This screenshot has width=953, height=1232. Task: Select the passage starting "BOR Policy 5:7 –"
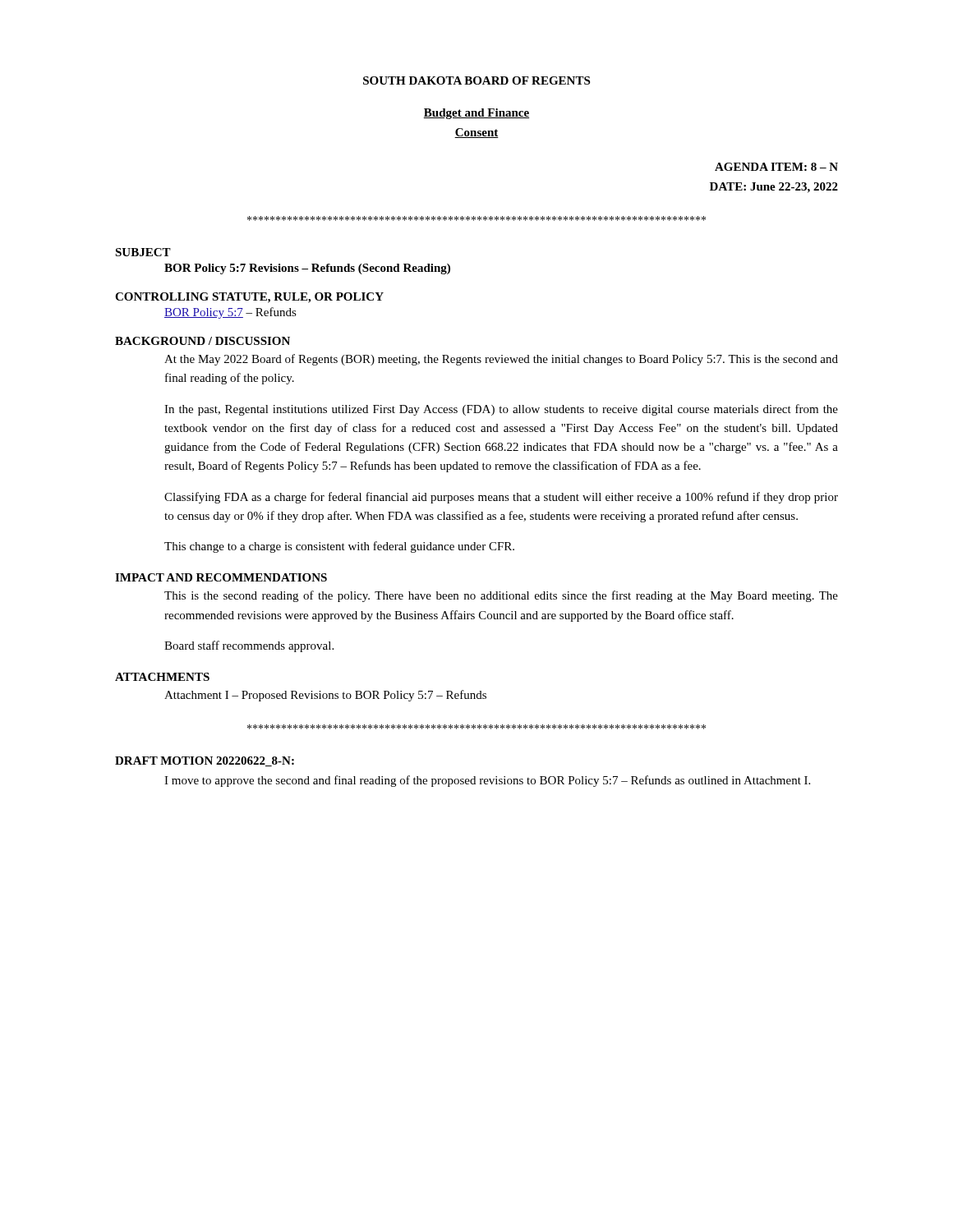pos(230,312)
